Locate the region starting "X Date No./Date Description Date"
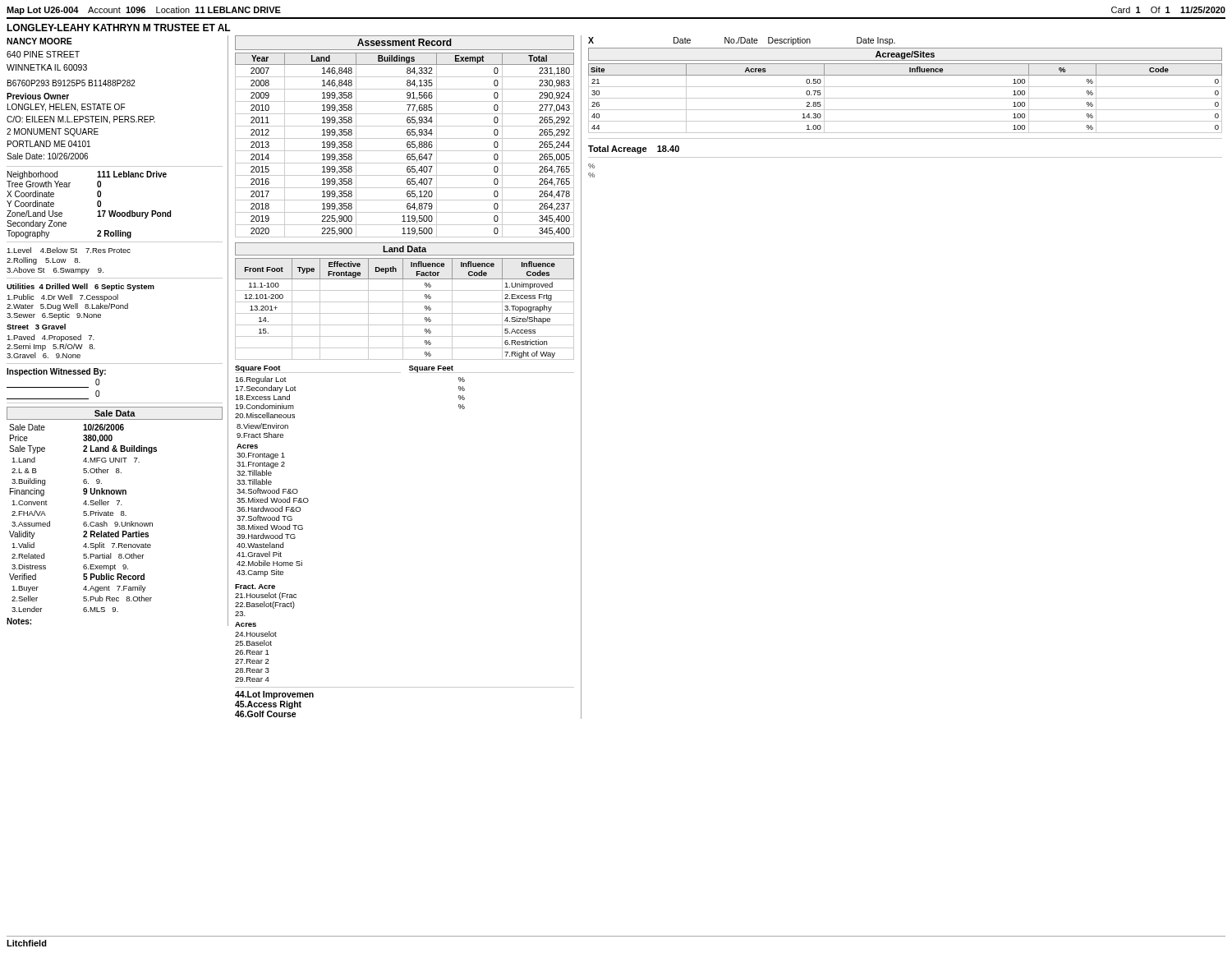 pyautogui.click(x=742, y=40)
